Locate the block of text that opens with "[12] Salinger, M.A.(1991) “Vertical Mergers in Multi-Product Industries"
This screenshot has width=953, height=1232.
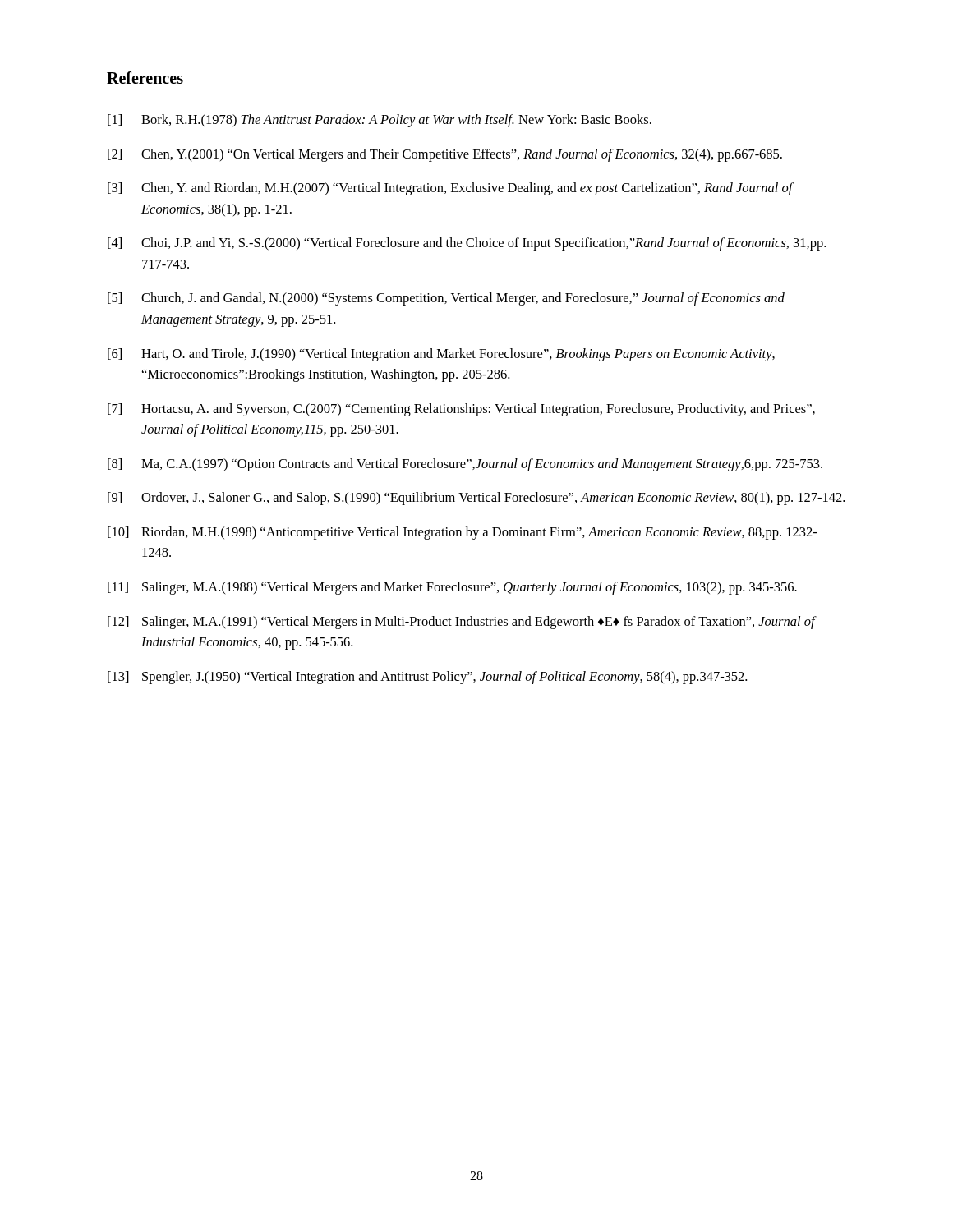point(476,632)
